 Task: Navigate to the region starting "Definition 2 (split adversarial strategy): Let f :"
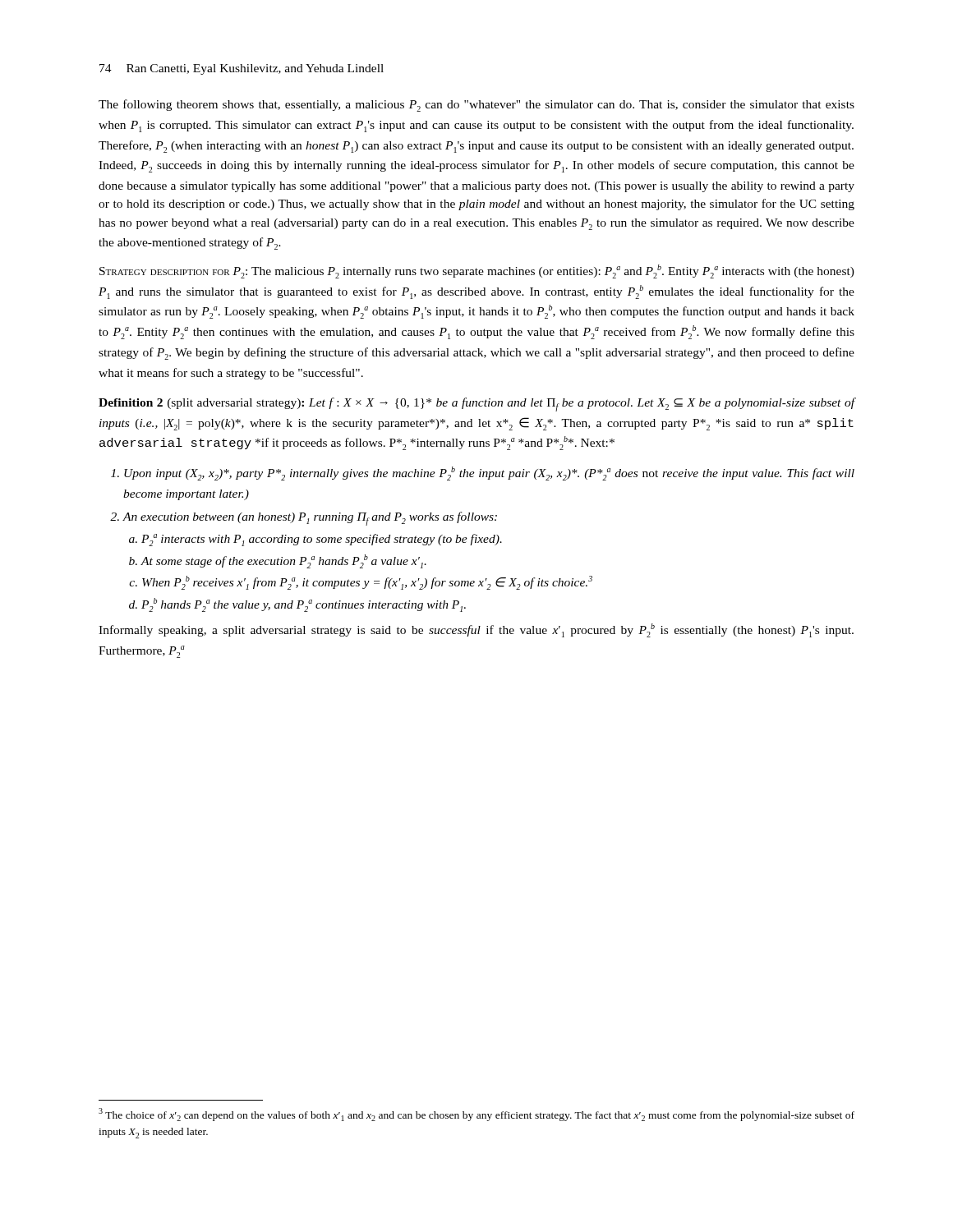tap(476, 424)
